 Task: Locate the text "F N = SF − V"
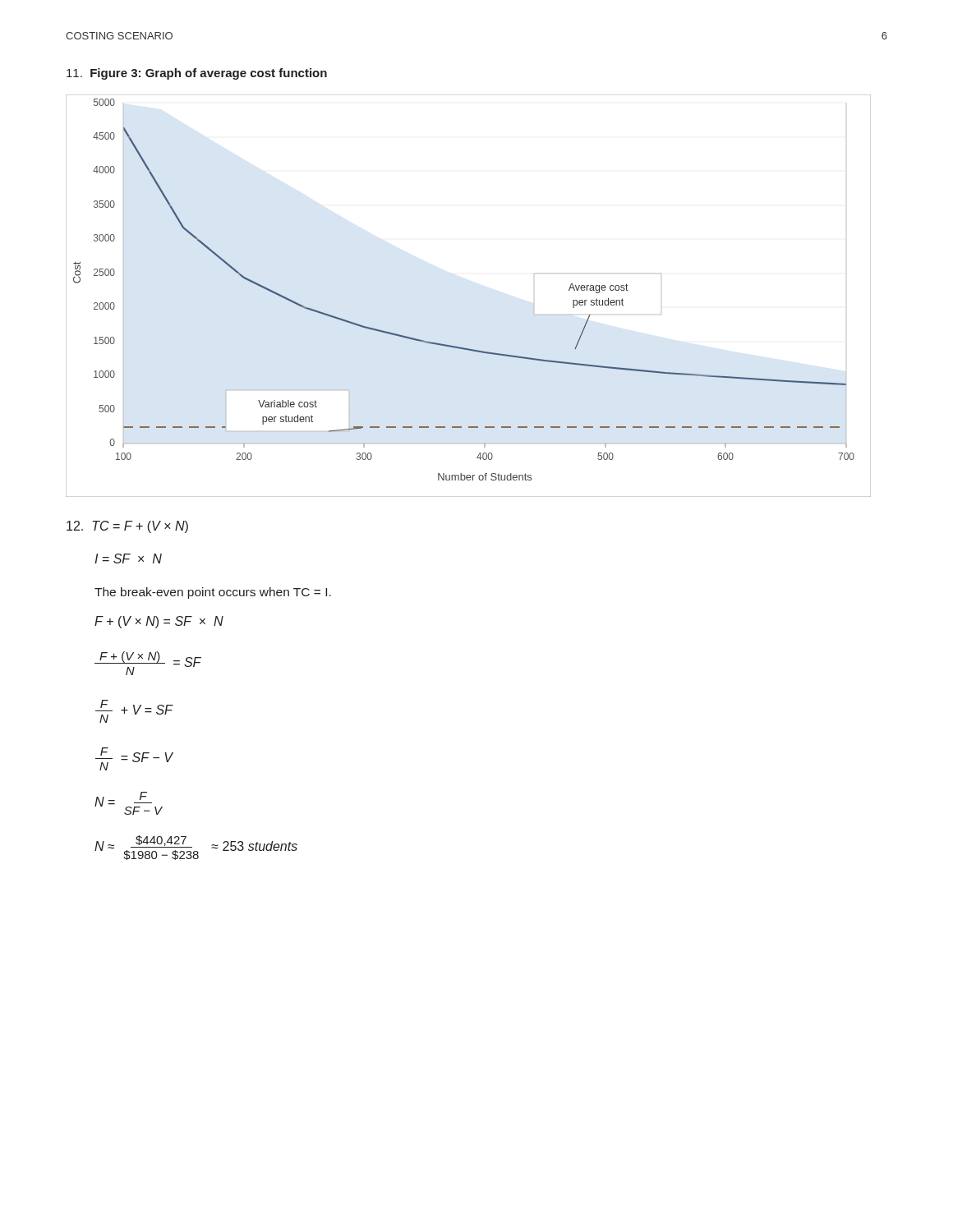point(133,758)
